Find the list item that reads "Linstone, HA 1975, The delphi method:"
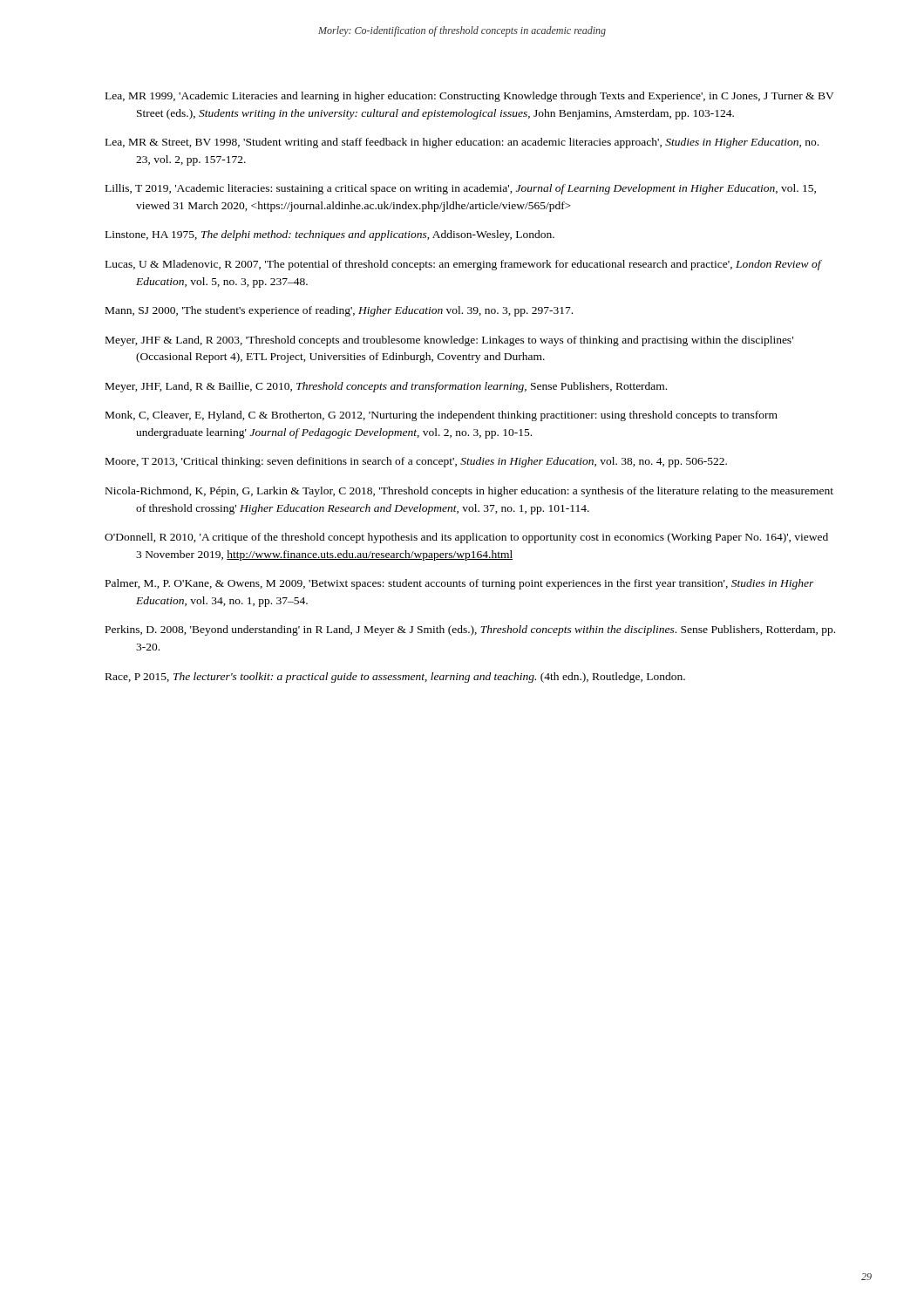This screenshot has height=1308, width=924. coord(330,234)
